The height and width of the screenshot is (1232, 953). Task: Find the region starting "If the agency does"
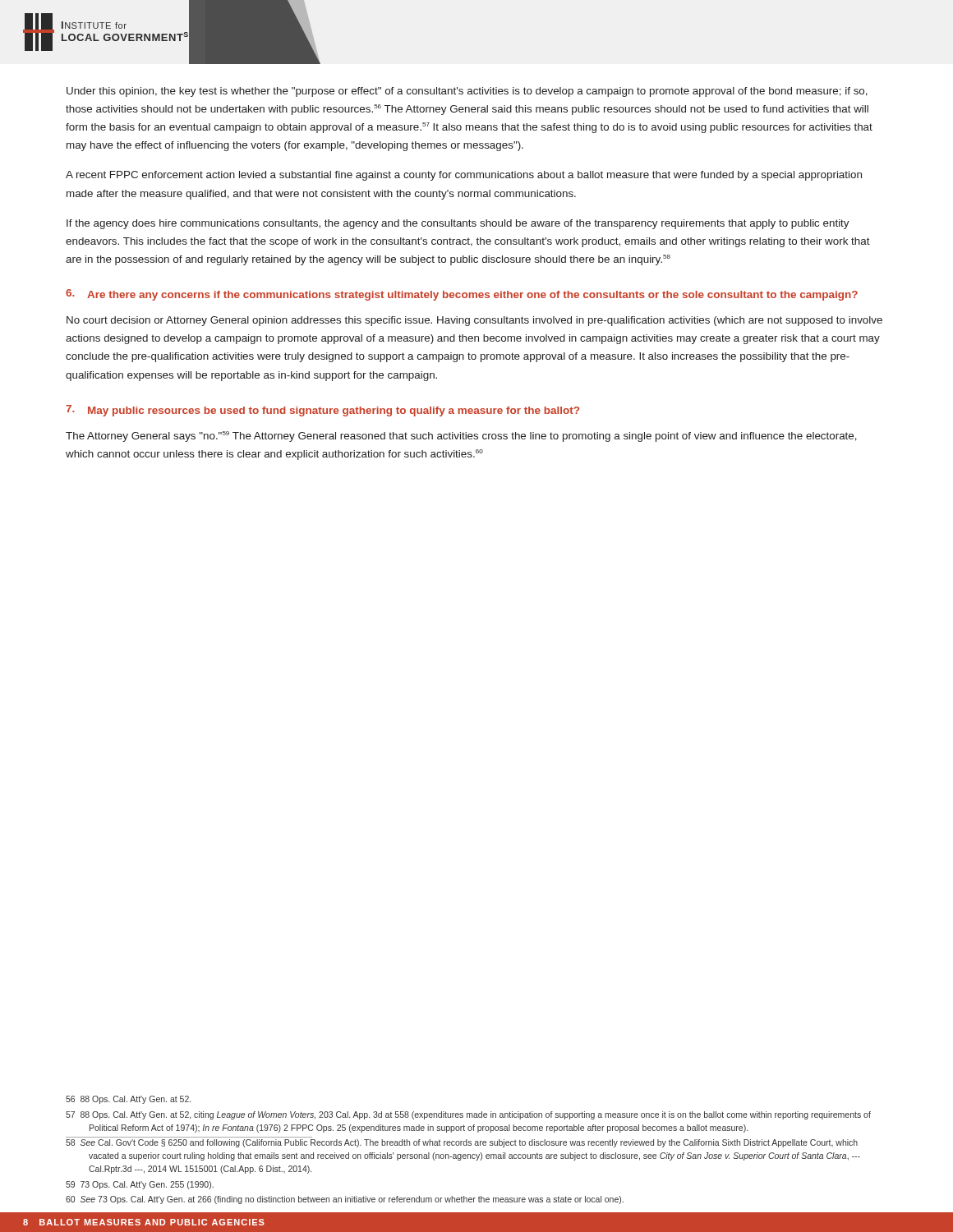coord(468,241)
